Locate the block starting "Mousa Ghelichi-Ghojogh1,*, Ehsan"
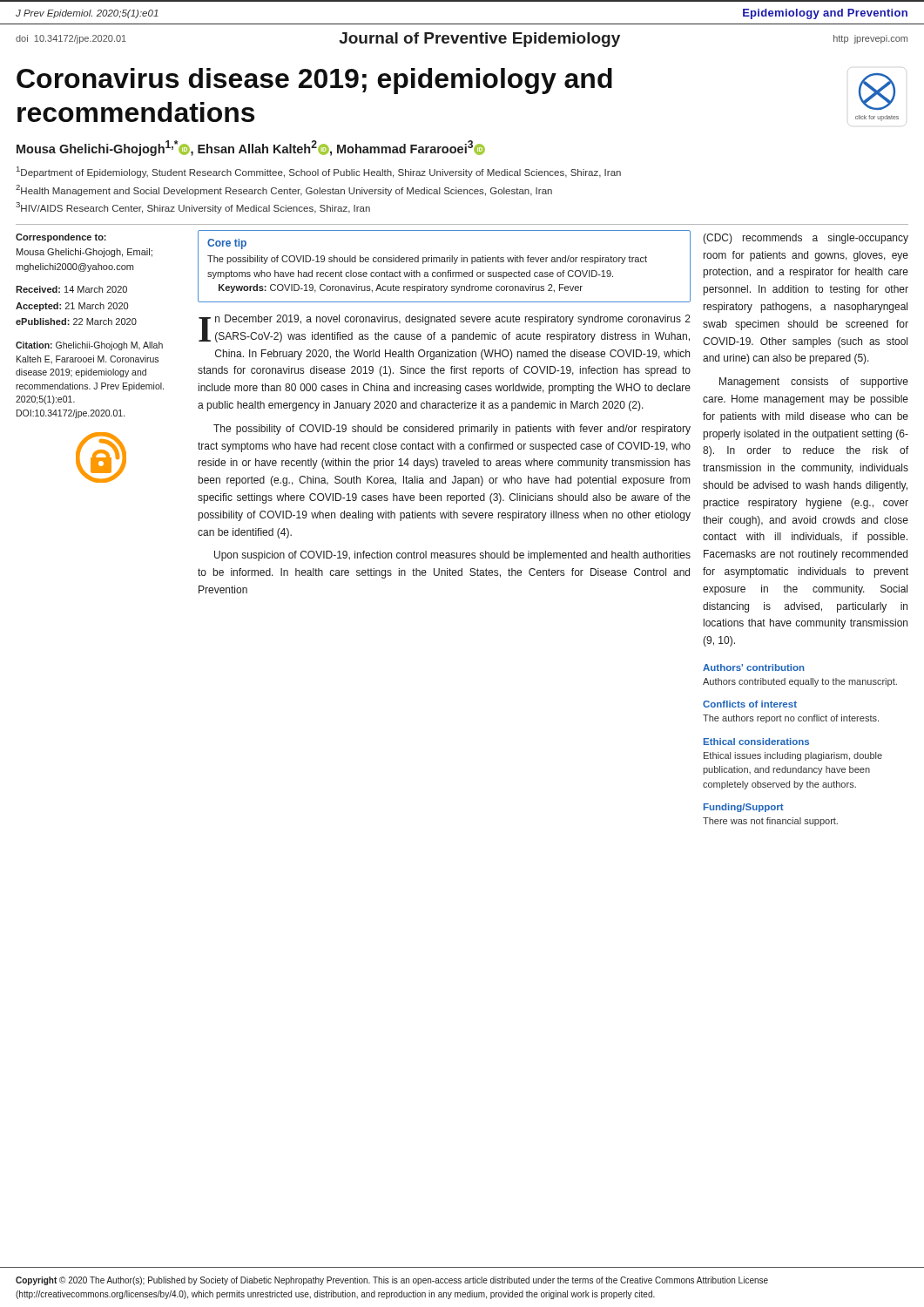Screen dimensions: 1307x924 coord(251,147)
